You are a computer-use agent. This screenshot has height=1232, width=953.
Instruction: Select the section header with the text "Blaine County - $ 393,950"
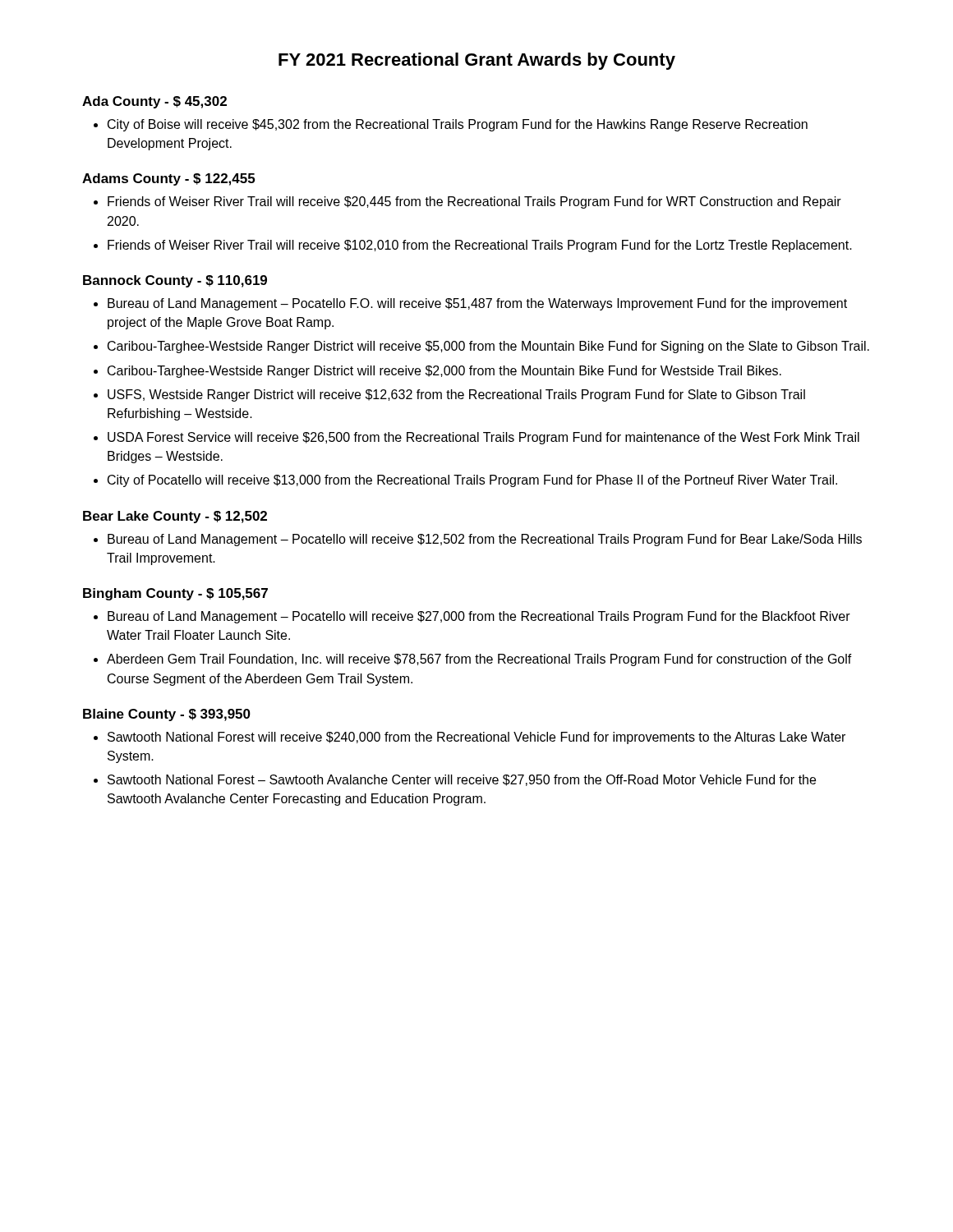(166, 714)
